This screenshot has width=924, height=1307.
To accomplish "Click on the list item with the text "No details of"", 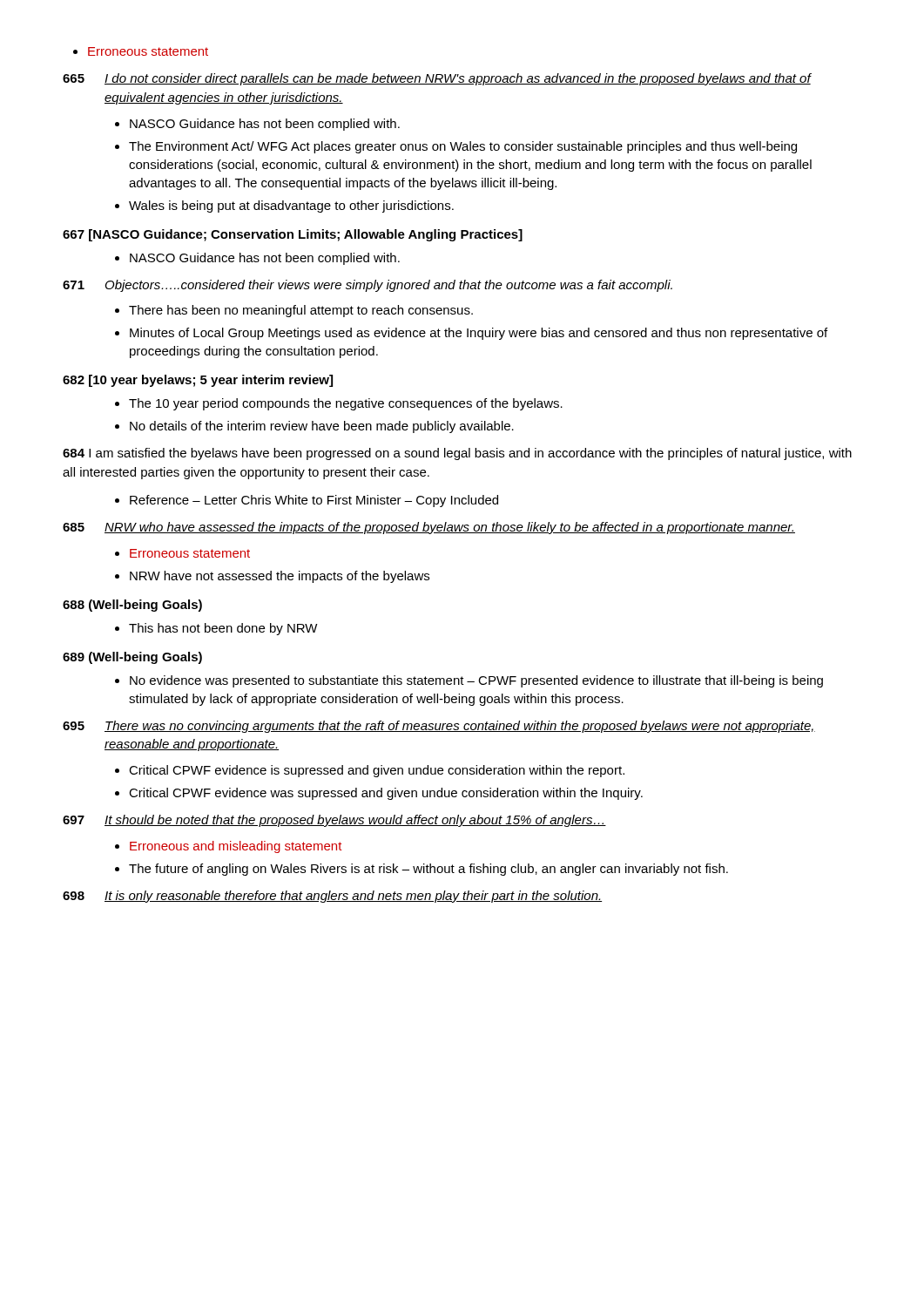I will point(483,426).
